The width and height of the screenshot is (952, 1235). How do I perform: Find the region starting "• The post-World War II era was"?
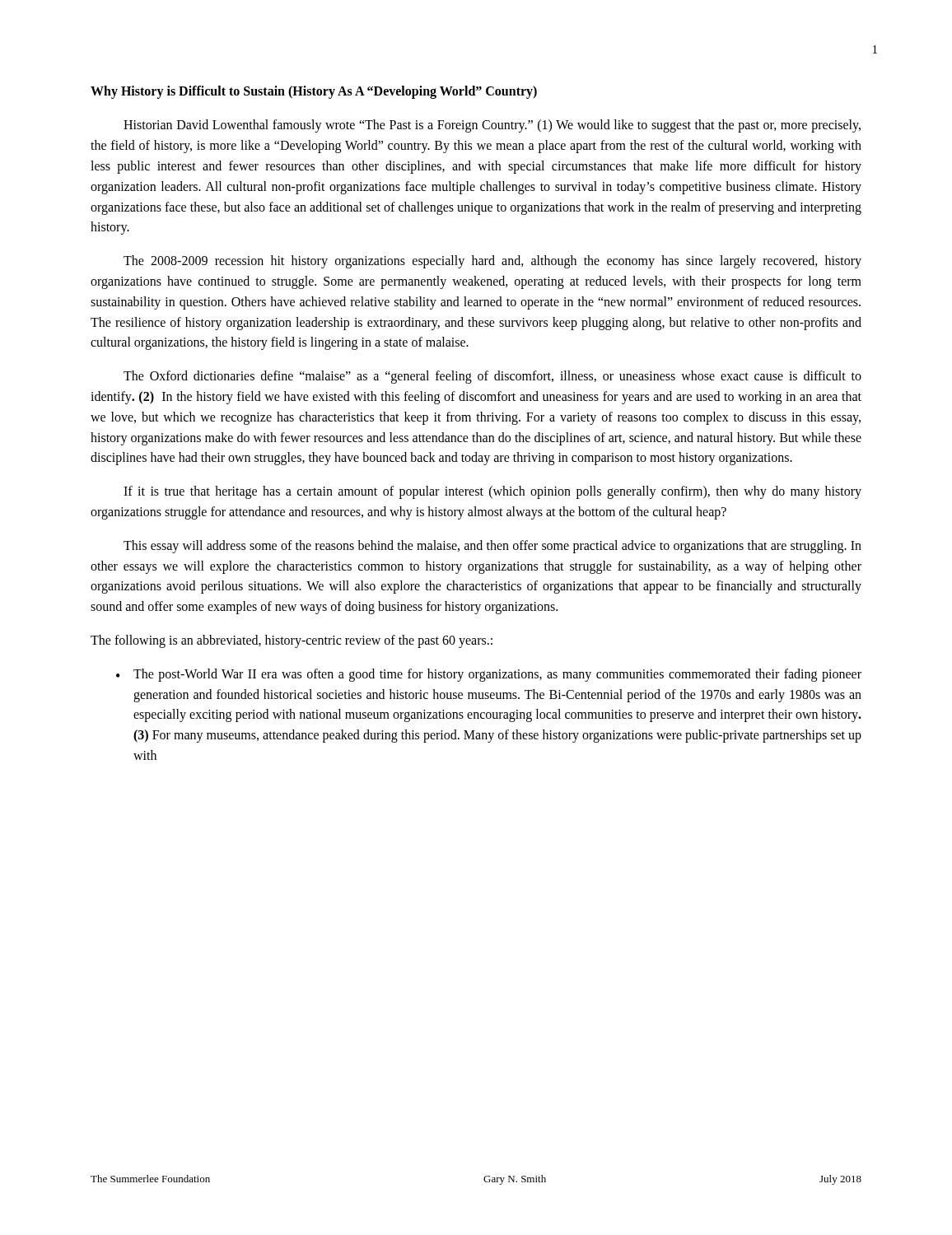(x=488, y=715)
